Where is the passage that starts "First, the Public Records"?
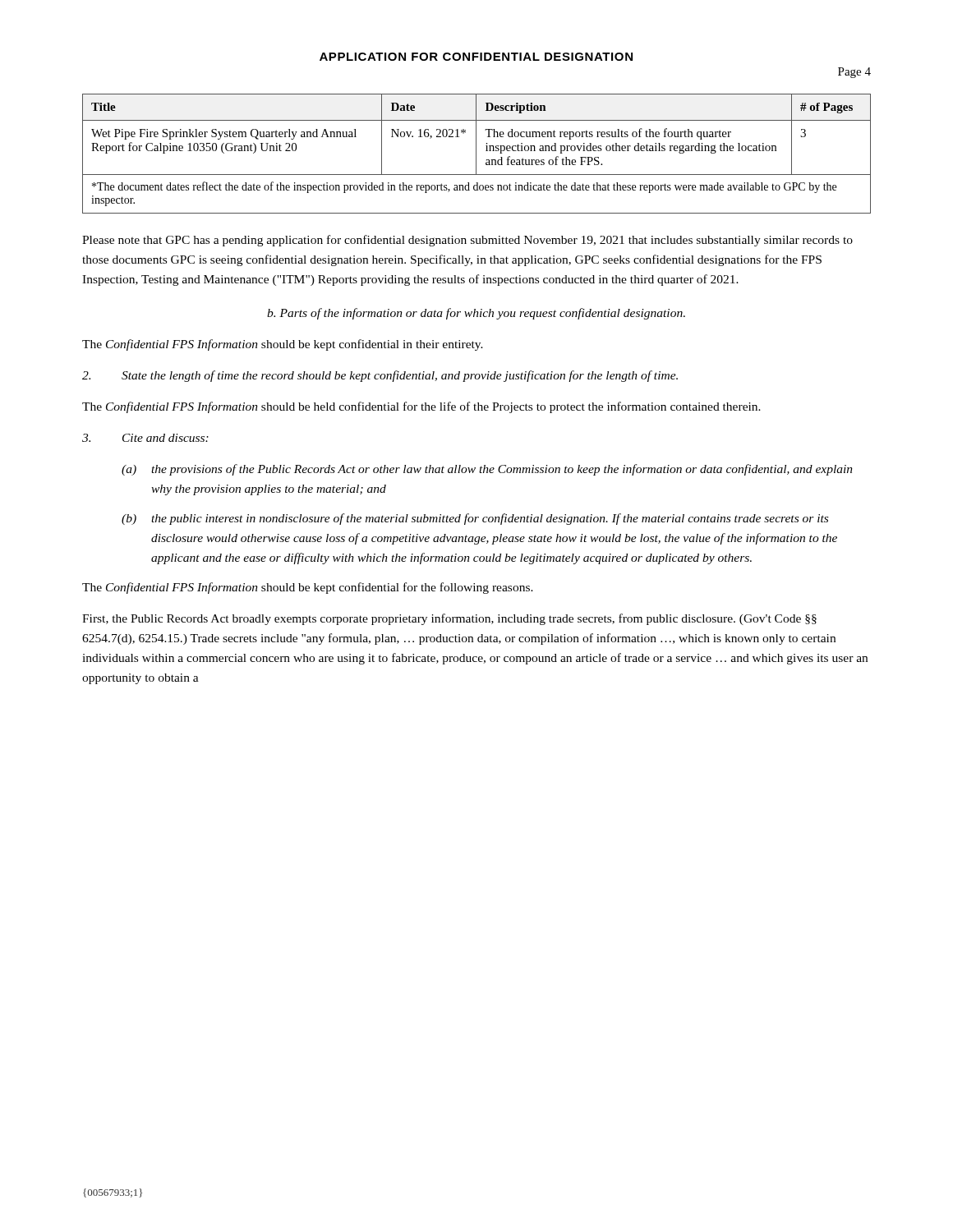The width and height of the screenshot is (953, 1232). pyautogui.click(x=475, y=647)
